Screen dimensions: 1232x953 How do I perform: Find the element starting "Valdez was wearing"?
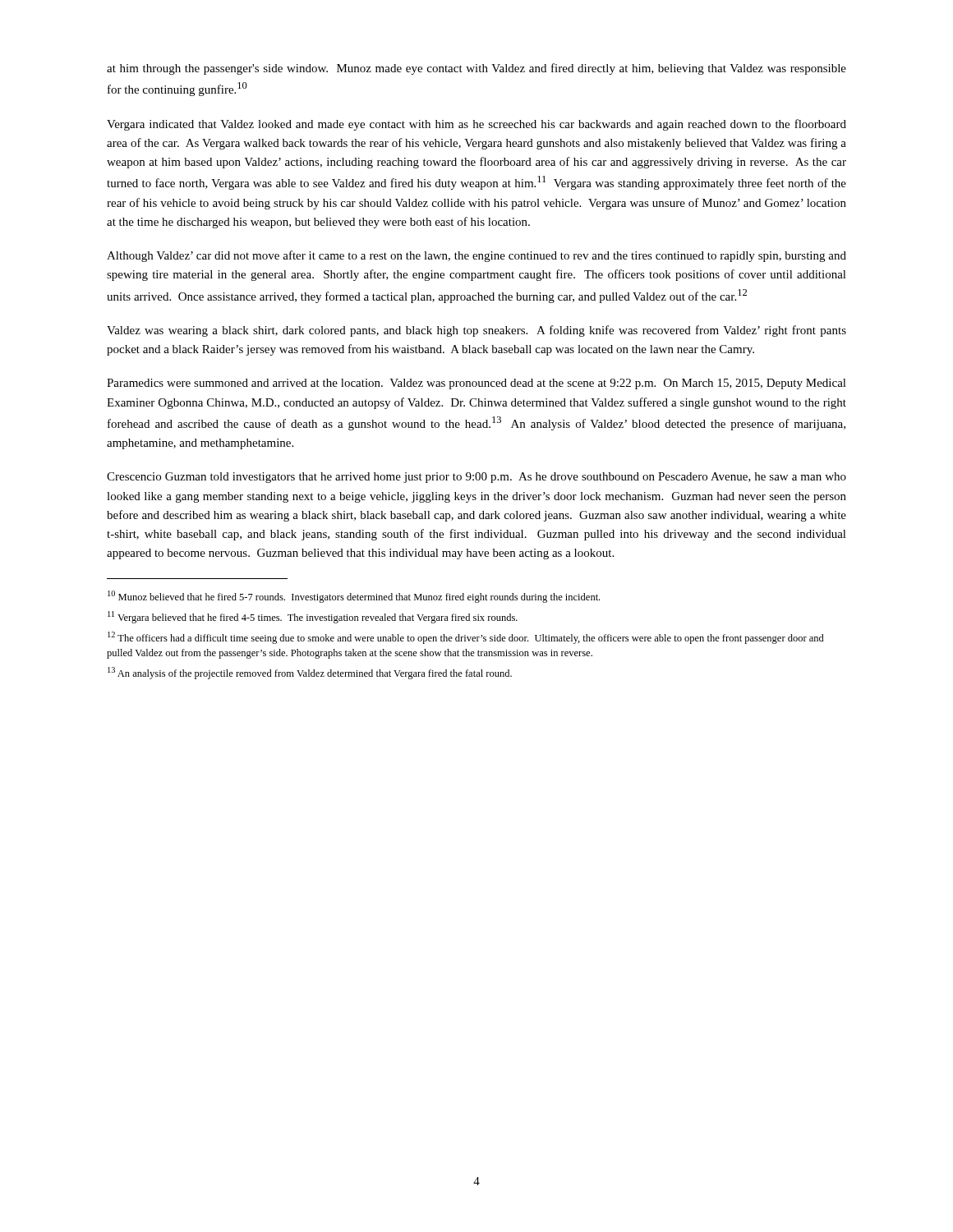[476, 340]
